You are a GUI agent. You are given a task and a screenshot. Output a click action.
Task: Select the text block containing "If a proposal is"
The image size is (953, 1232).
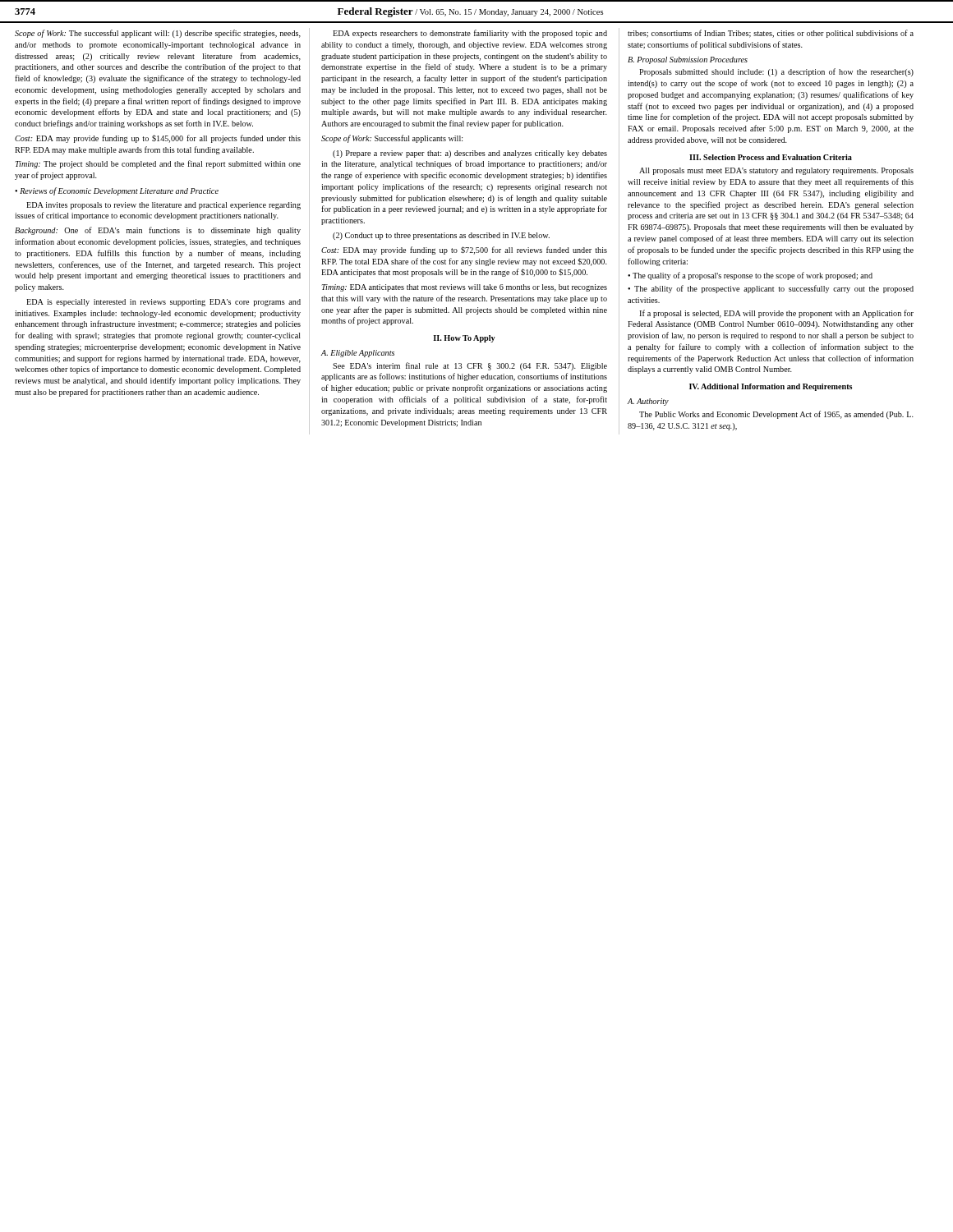point(771,342)
